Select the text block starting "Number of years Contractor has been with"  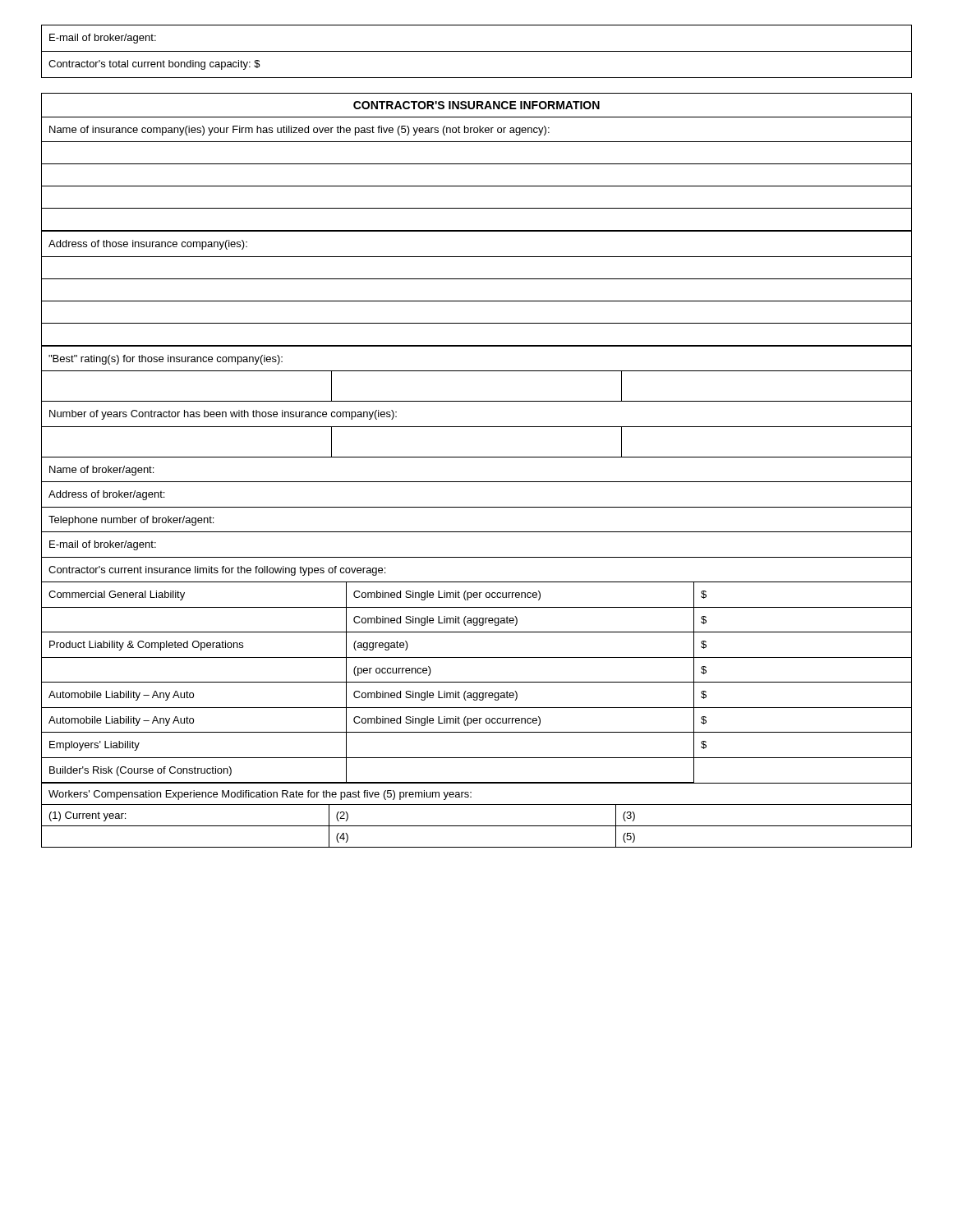tap(223, 414)
